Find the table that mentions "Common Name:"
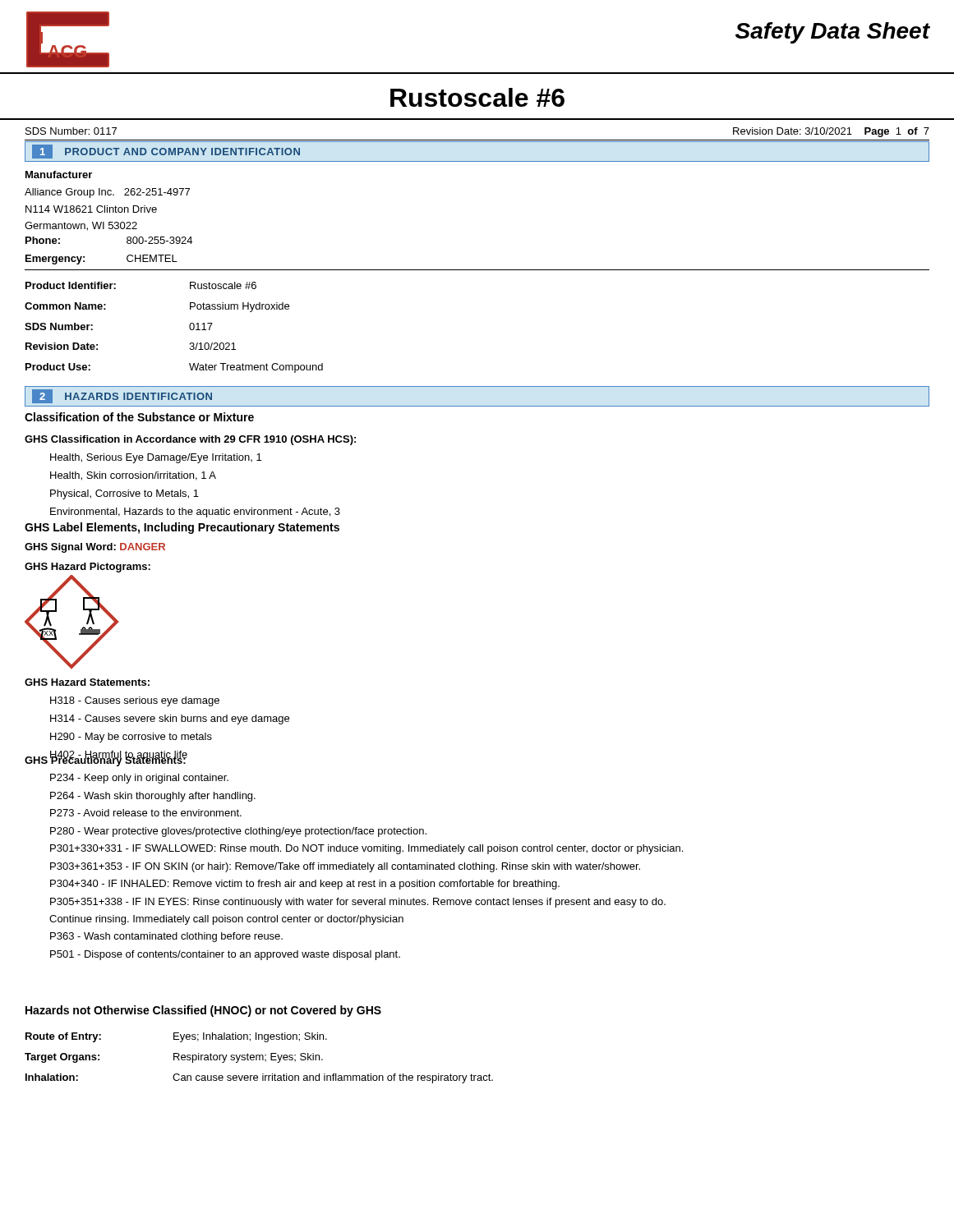 [477, 327]
